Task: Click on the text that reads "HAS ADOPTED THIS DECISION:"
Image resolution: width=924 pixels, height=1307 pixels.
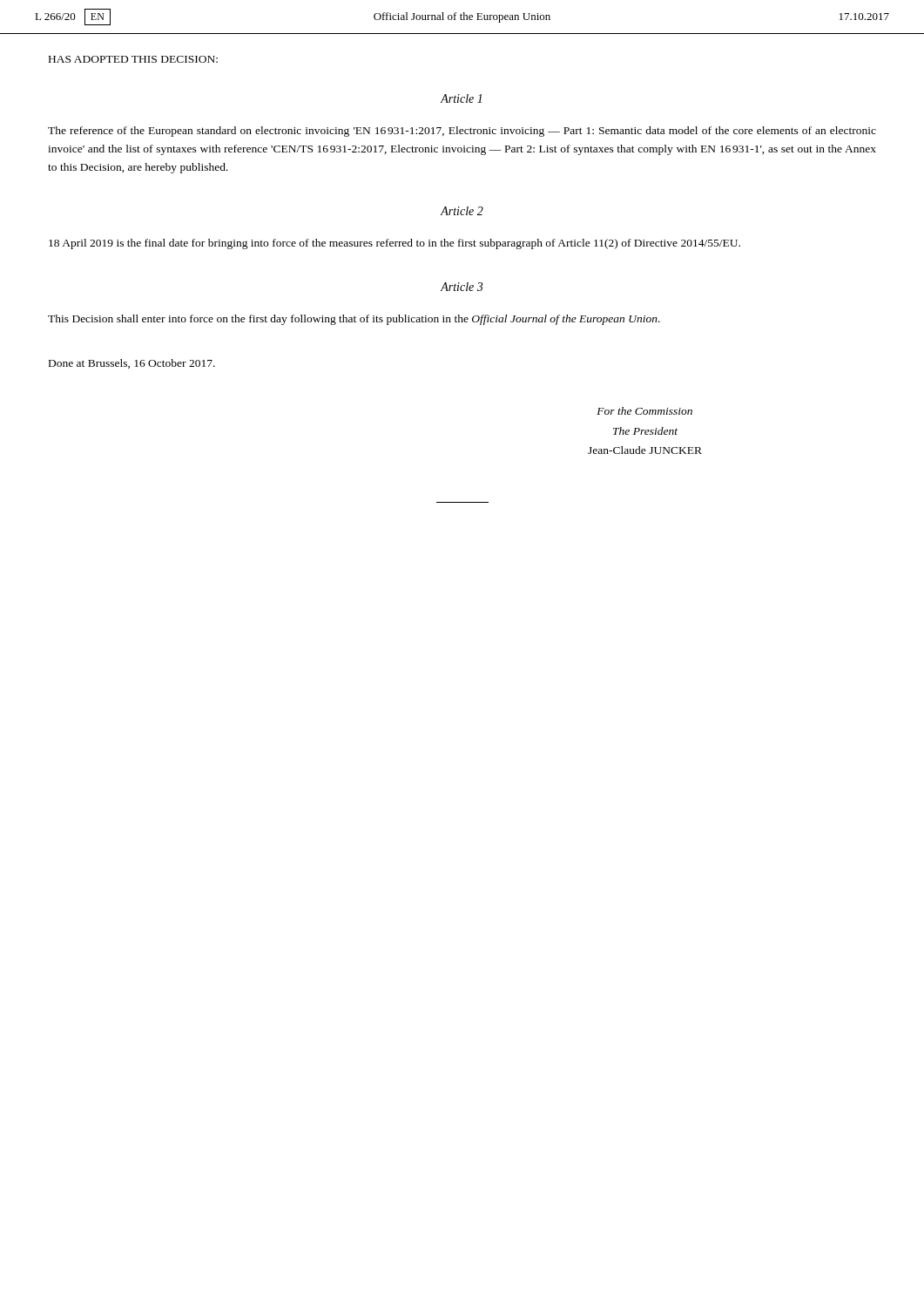Action: [x=133, y=59]
